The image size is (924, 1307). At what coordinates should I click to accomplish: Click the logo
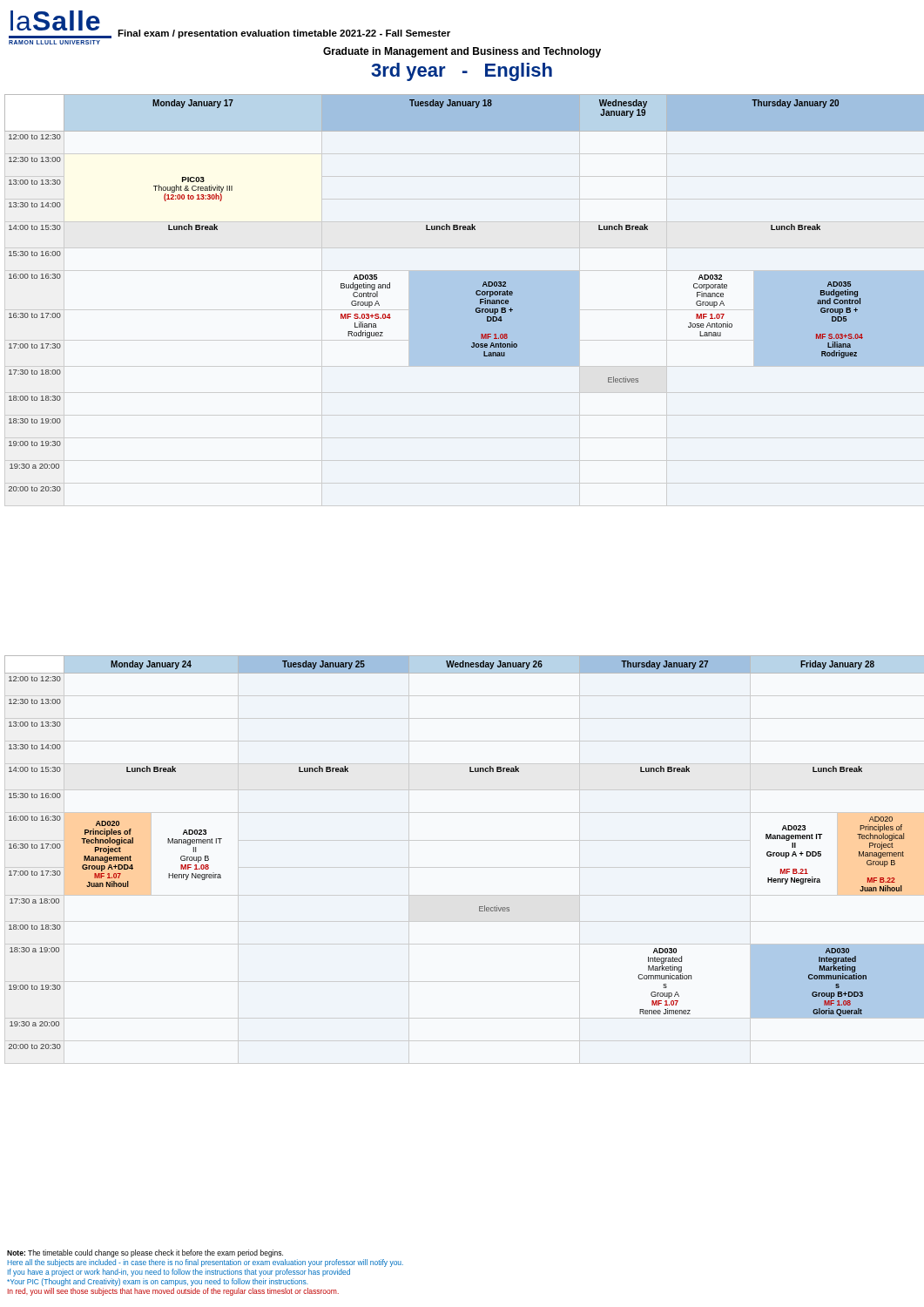(60, 26)
